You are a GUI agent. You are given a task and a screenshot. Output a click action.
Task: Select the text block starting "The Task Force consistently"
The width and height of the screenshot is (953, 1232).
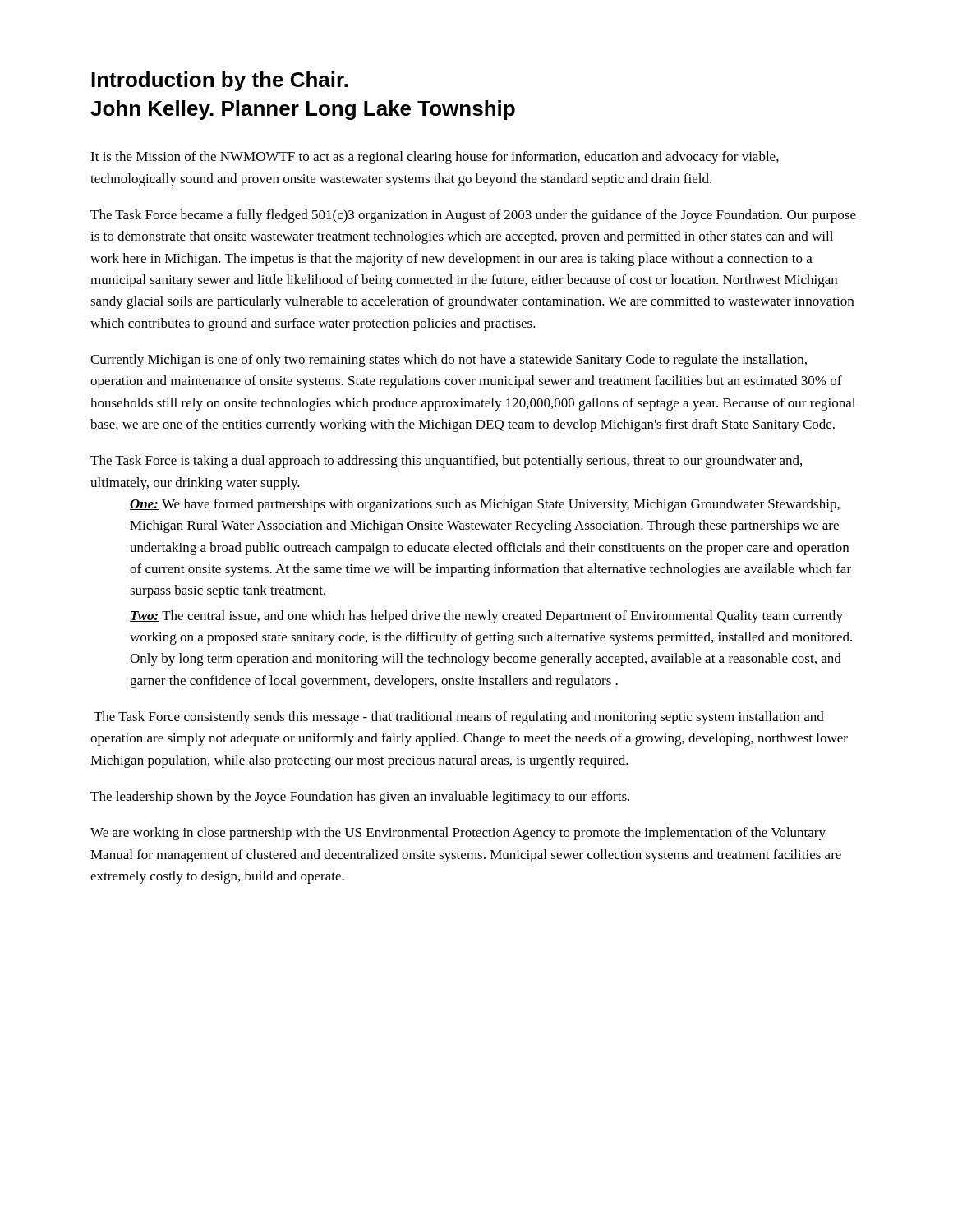469,738
